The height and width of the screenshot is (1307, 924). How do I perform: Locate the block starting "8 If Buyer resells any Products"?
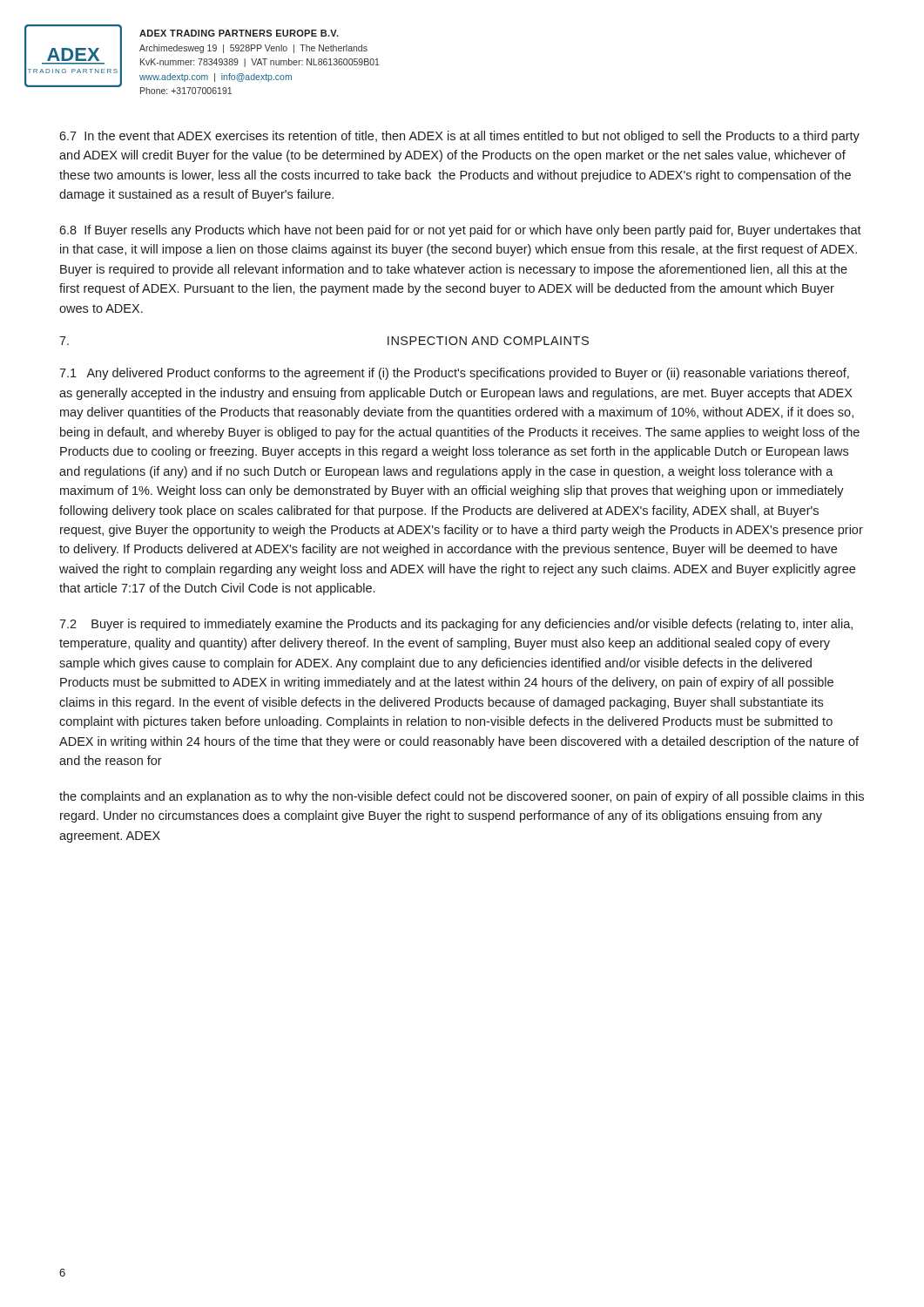460,269
